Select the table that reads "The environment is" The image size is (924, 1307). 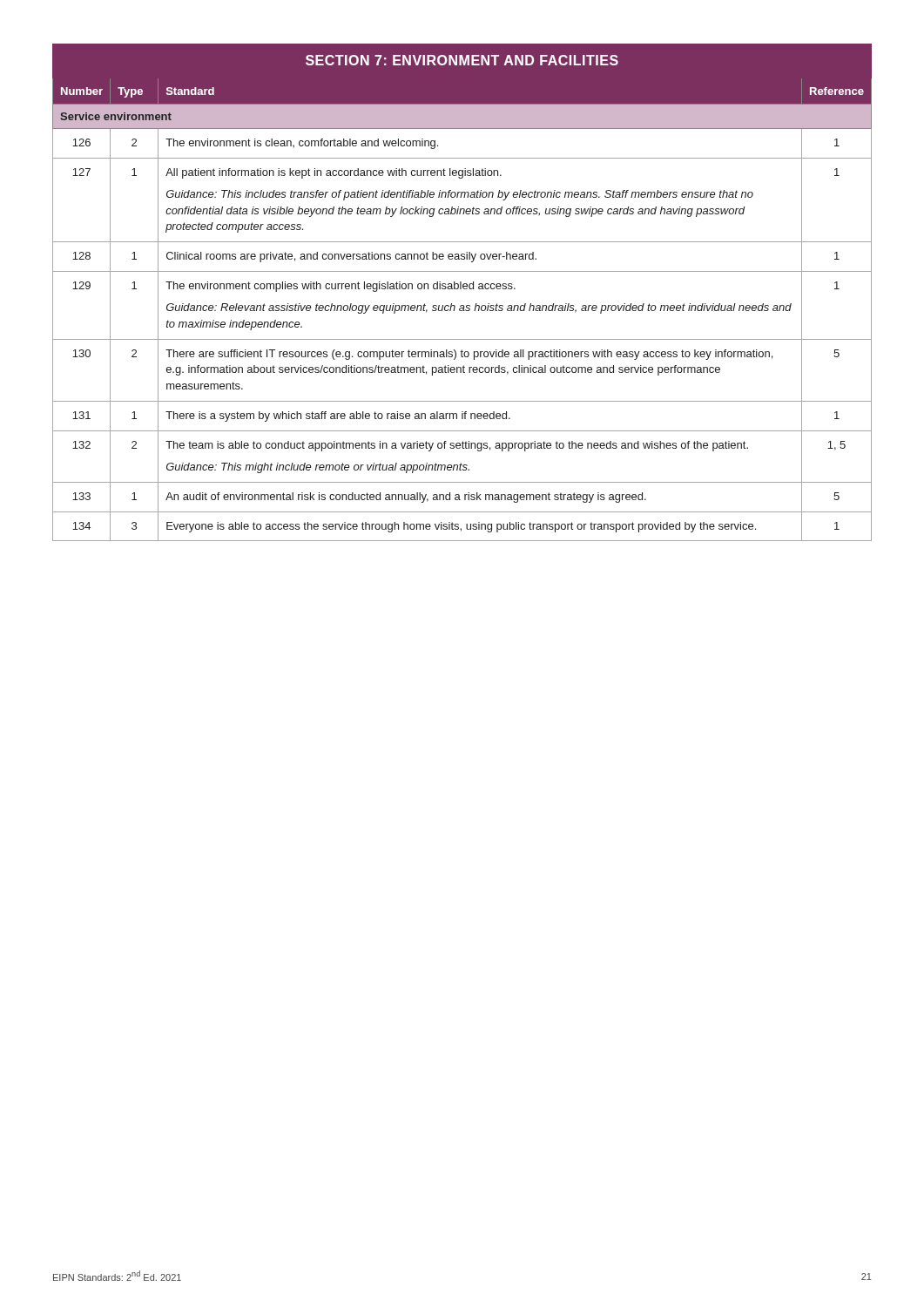(462, 292)
